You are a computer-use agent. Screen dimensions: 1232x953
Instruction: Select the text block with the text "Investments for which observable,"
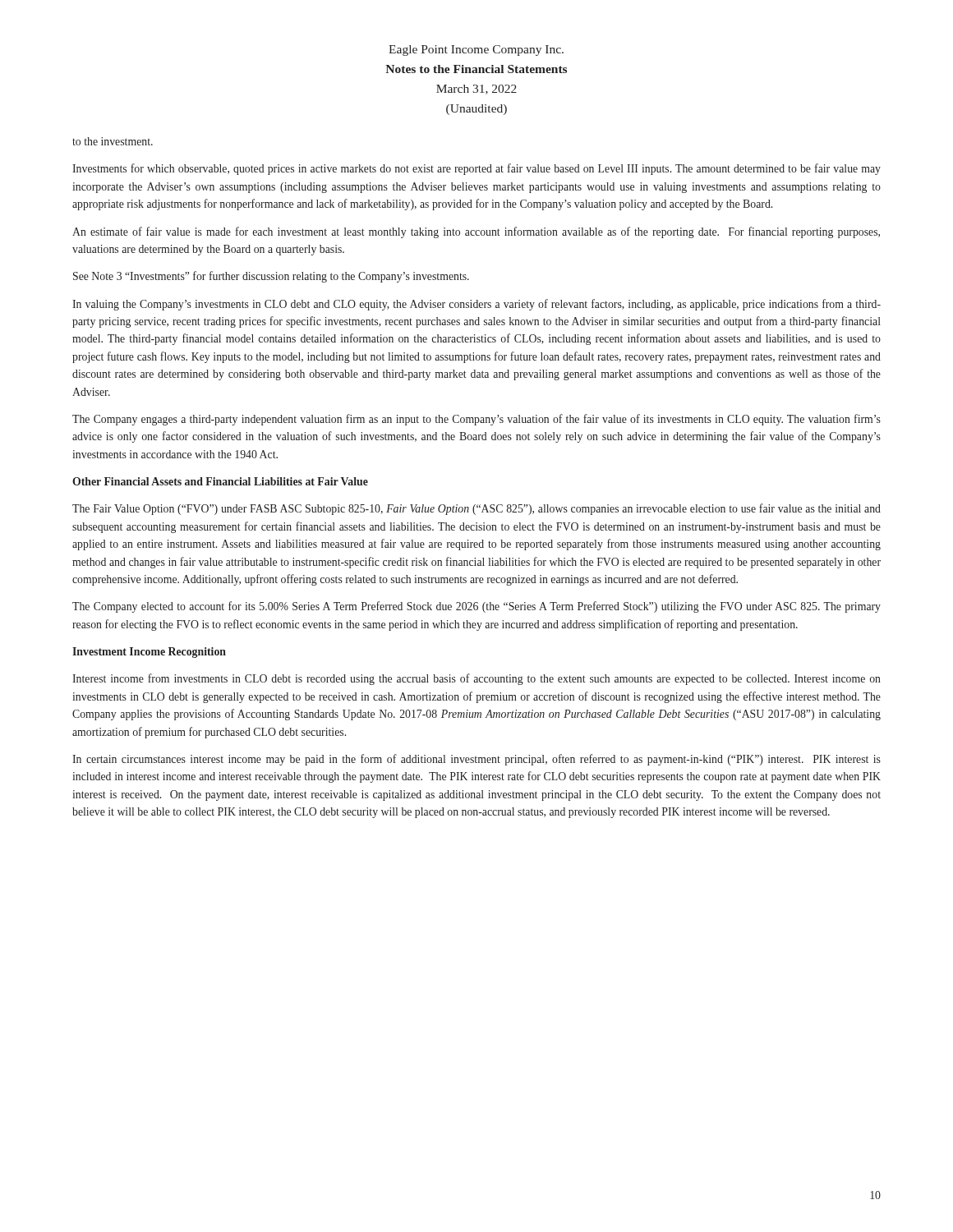[476, 187]
